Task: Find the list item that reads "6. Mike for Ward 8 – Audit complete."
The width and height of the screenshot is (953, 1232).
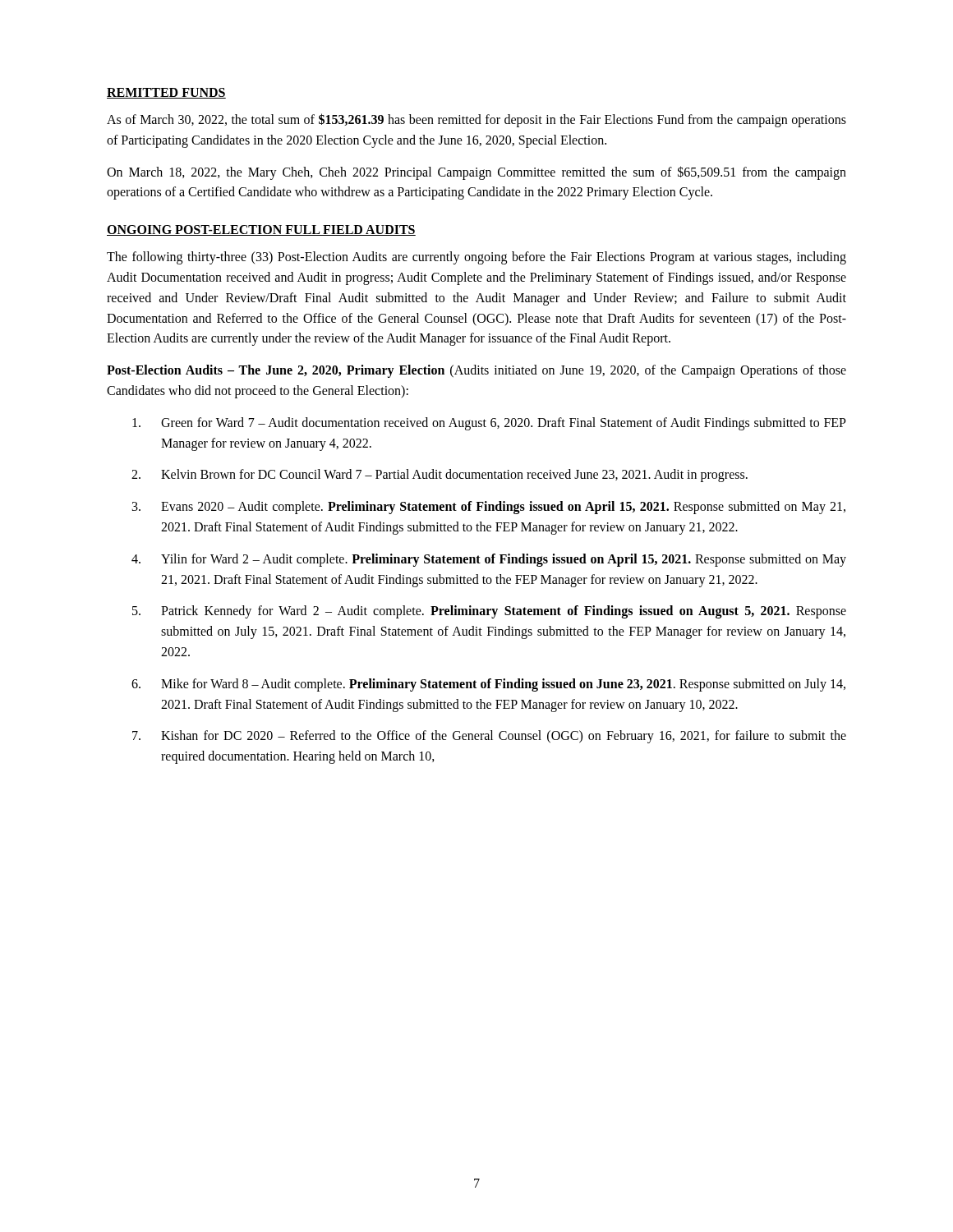Action: point(489,694)
